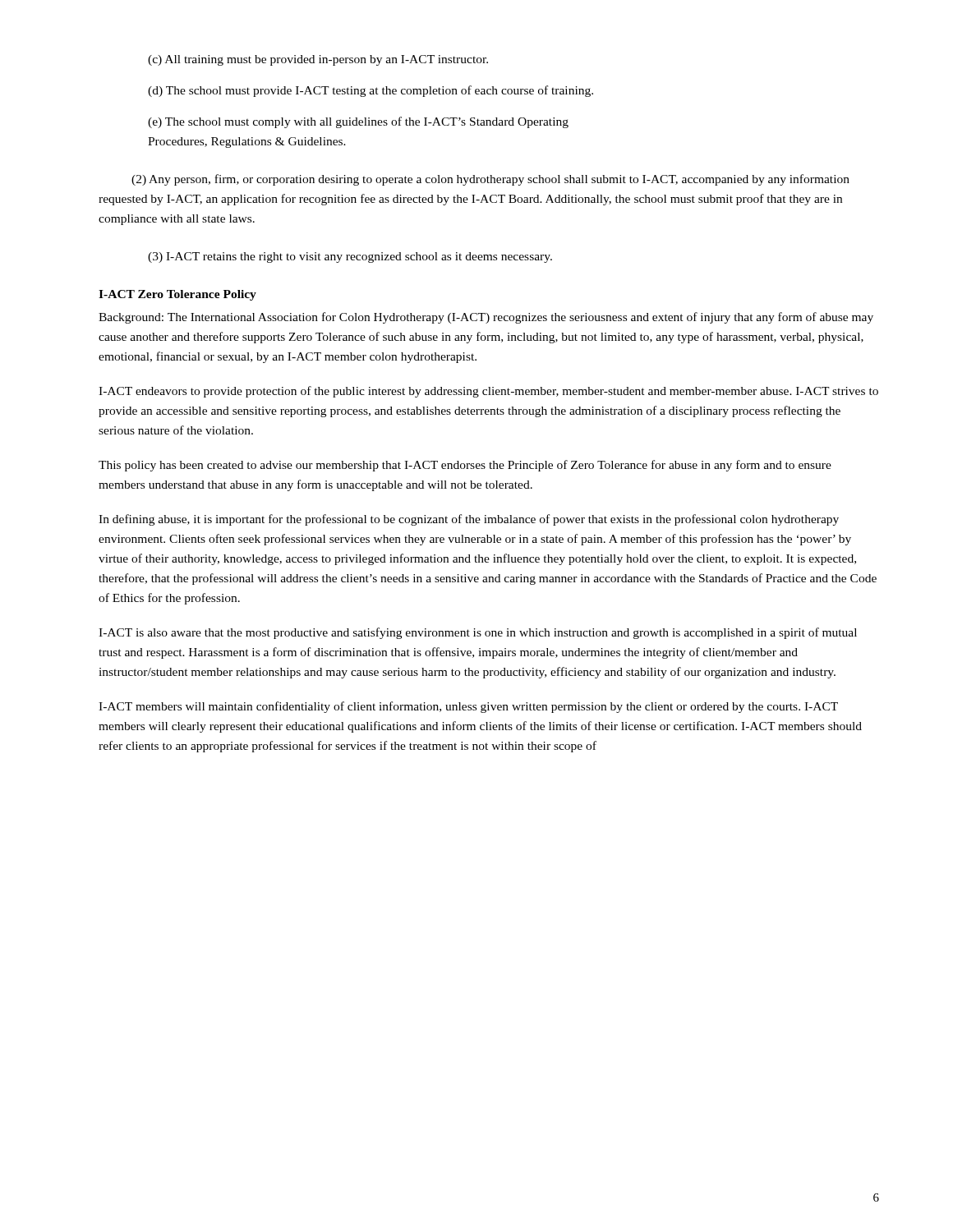Image resolution: width=953 pixels, height=1232 pixels.
Task: Locate the passage starting "I-ACT members will maintain confidentiality of client"
Action: click(x=480, y=726)
